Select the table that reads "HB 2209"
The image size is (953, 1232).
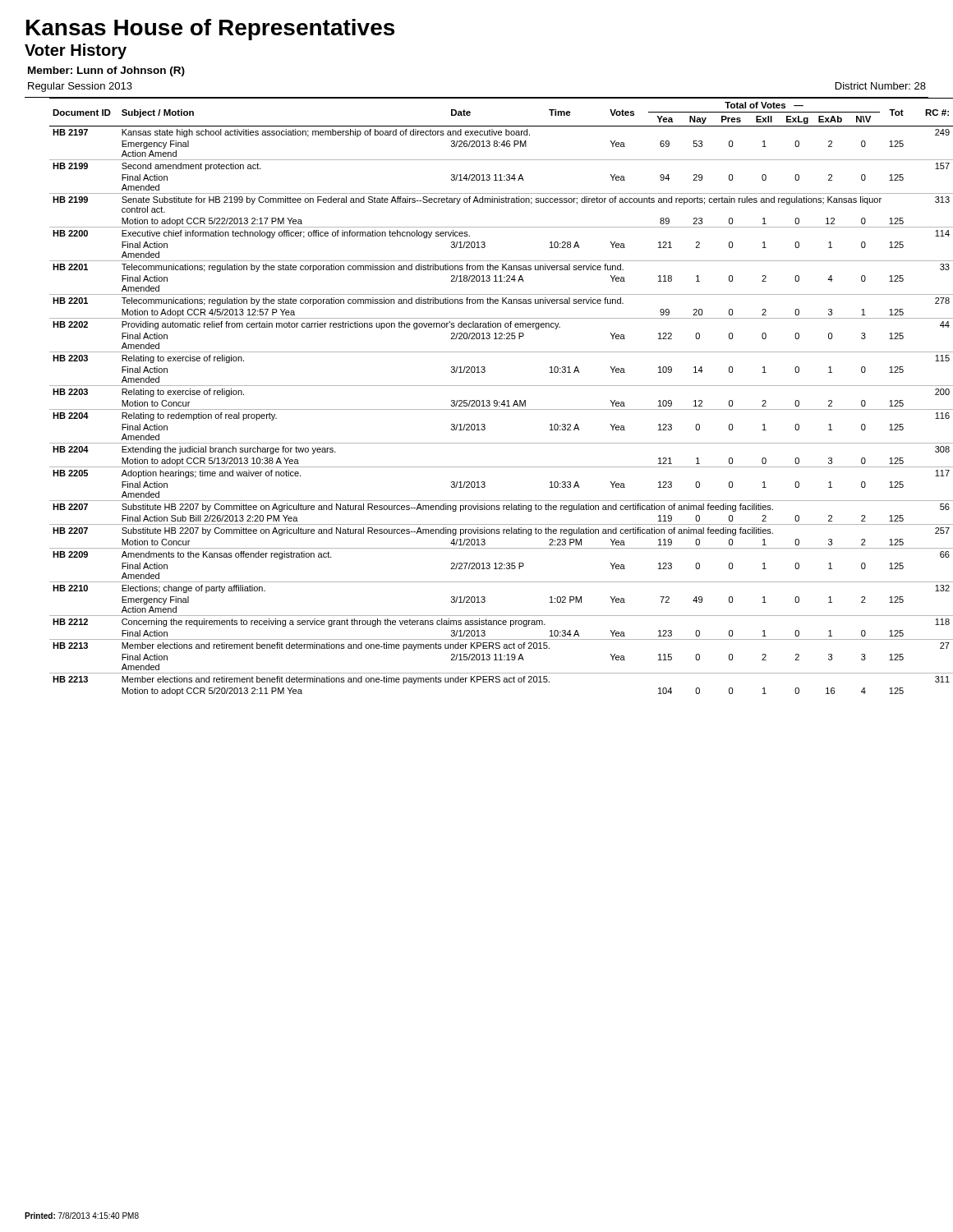[476, 397]
